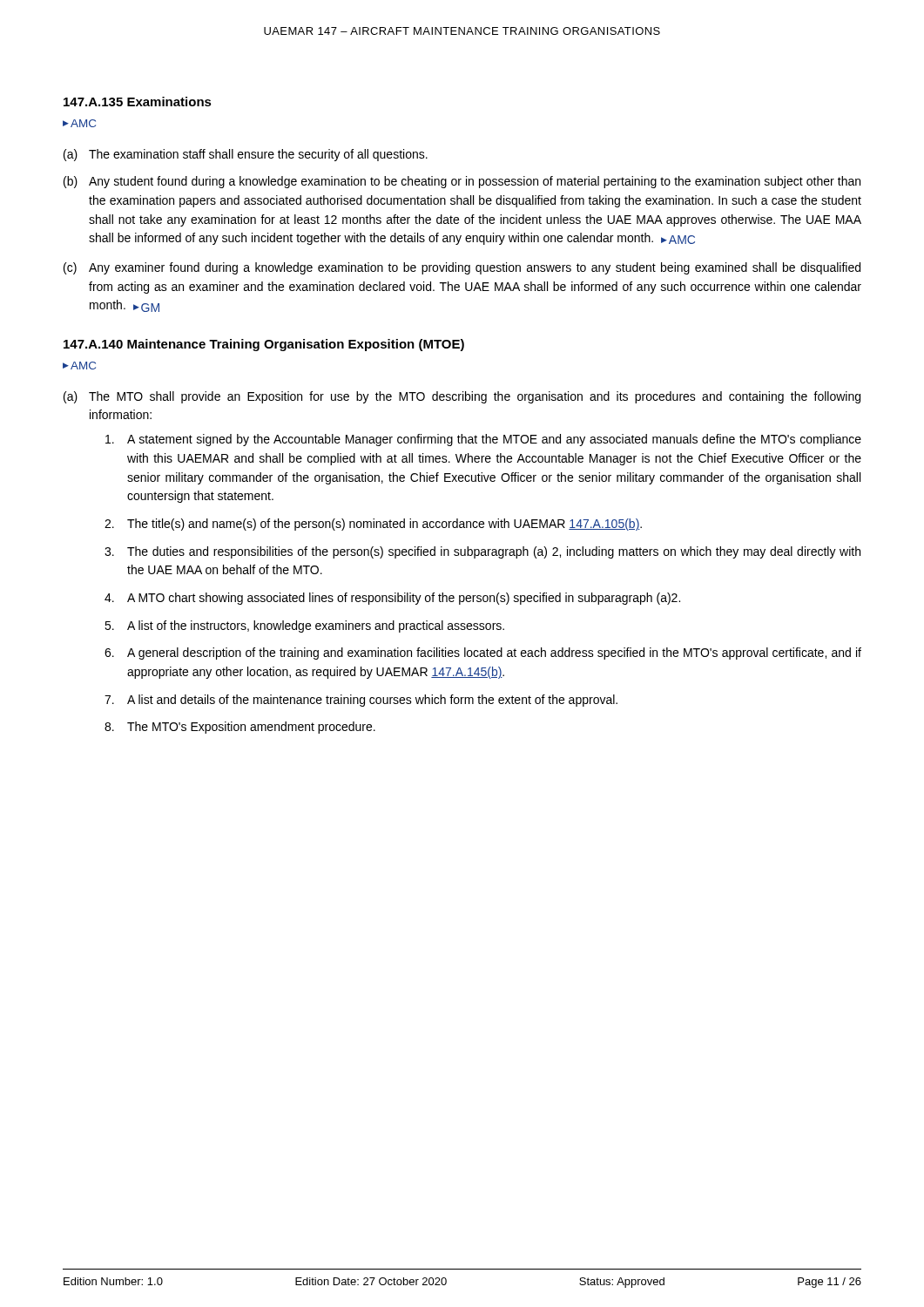Where is the passage that starts "3. The duties and responsibilities of the person(s)"?
The image size is (924, 1307).
pos(483,561)
